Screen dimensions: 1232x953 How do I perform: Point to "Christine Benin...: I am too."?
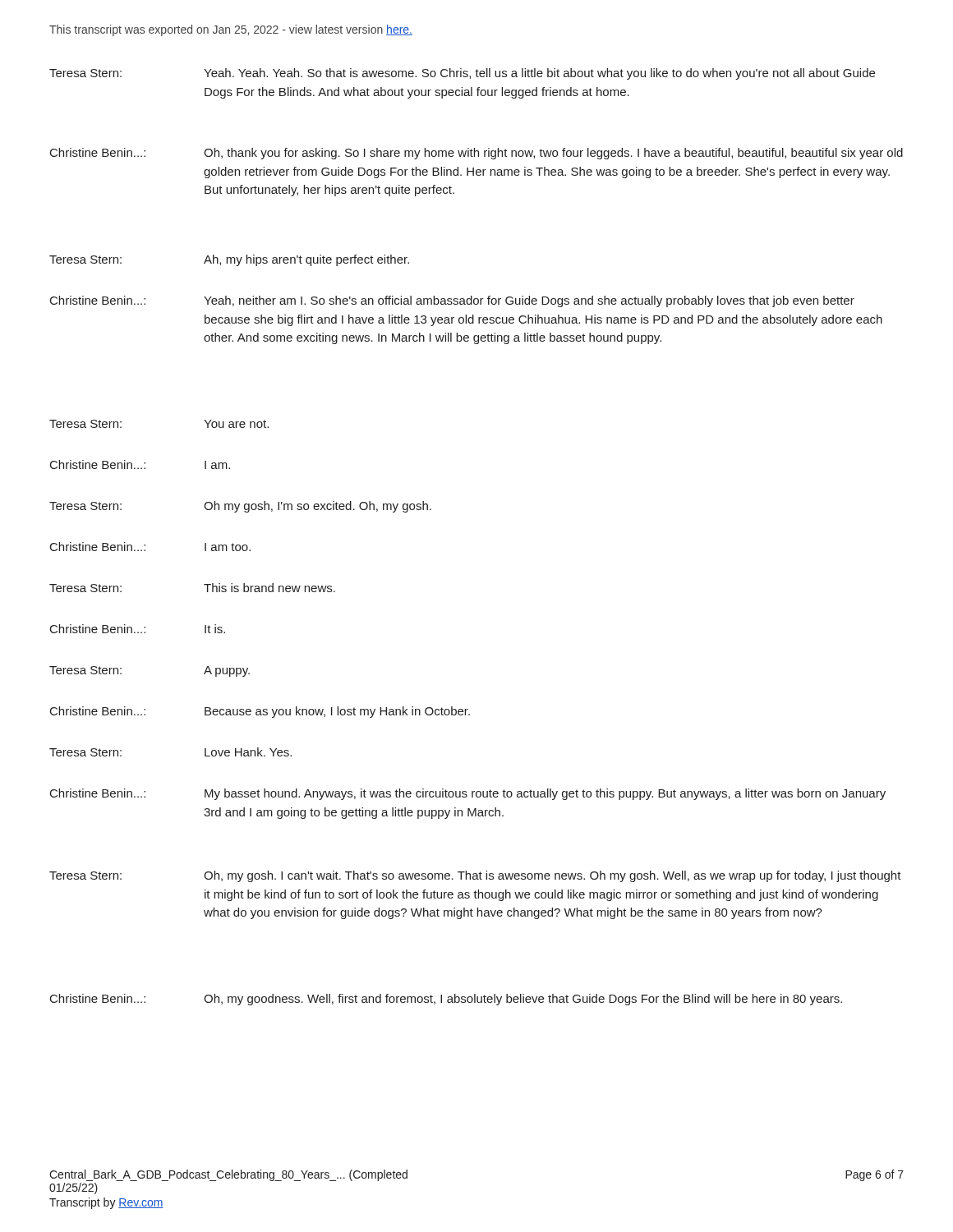(x=94, y=547)
